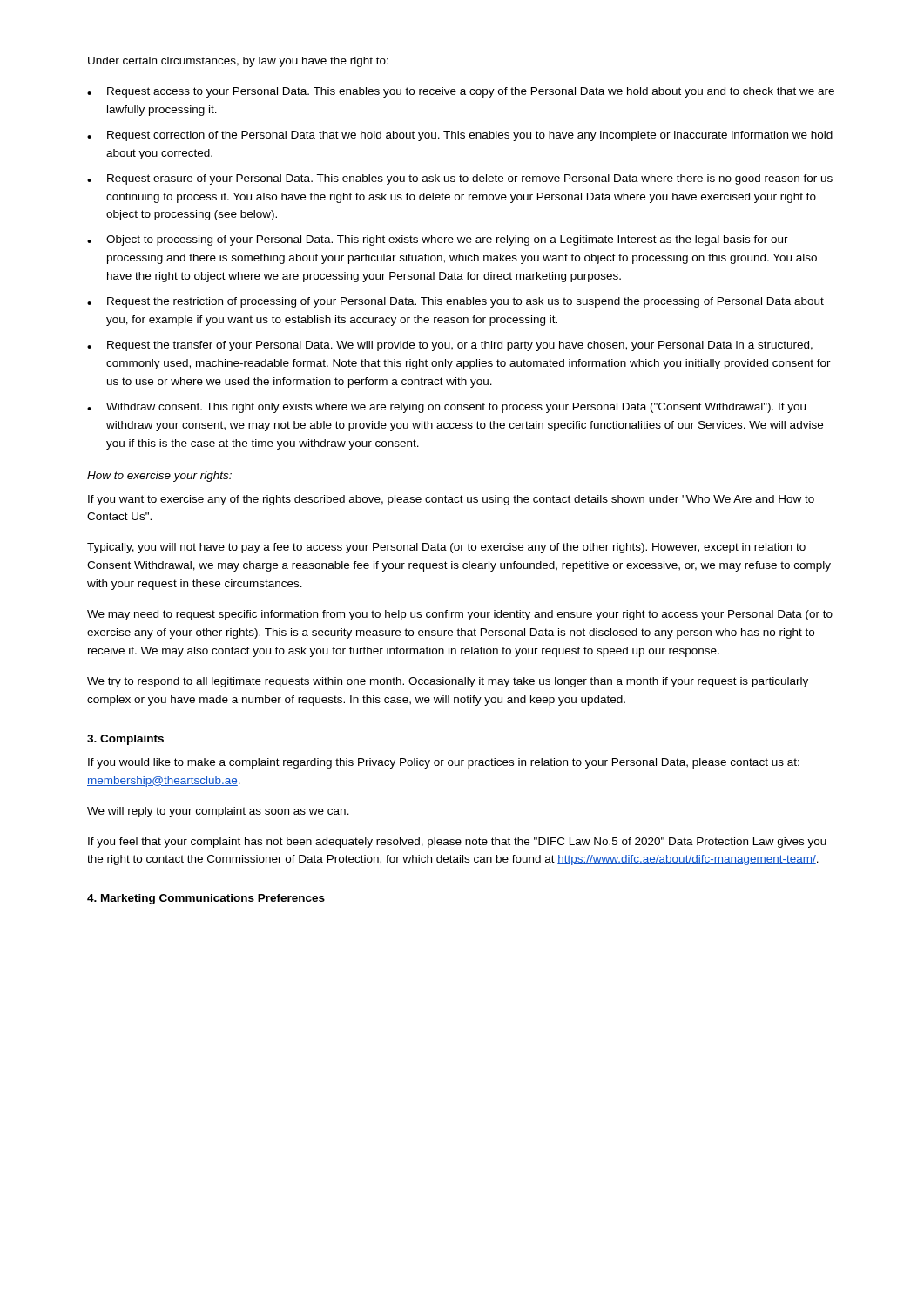Navigate to the text starting "If you want"
924x1307 pixels.
[x=451, y=508]
